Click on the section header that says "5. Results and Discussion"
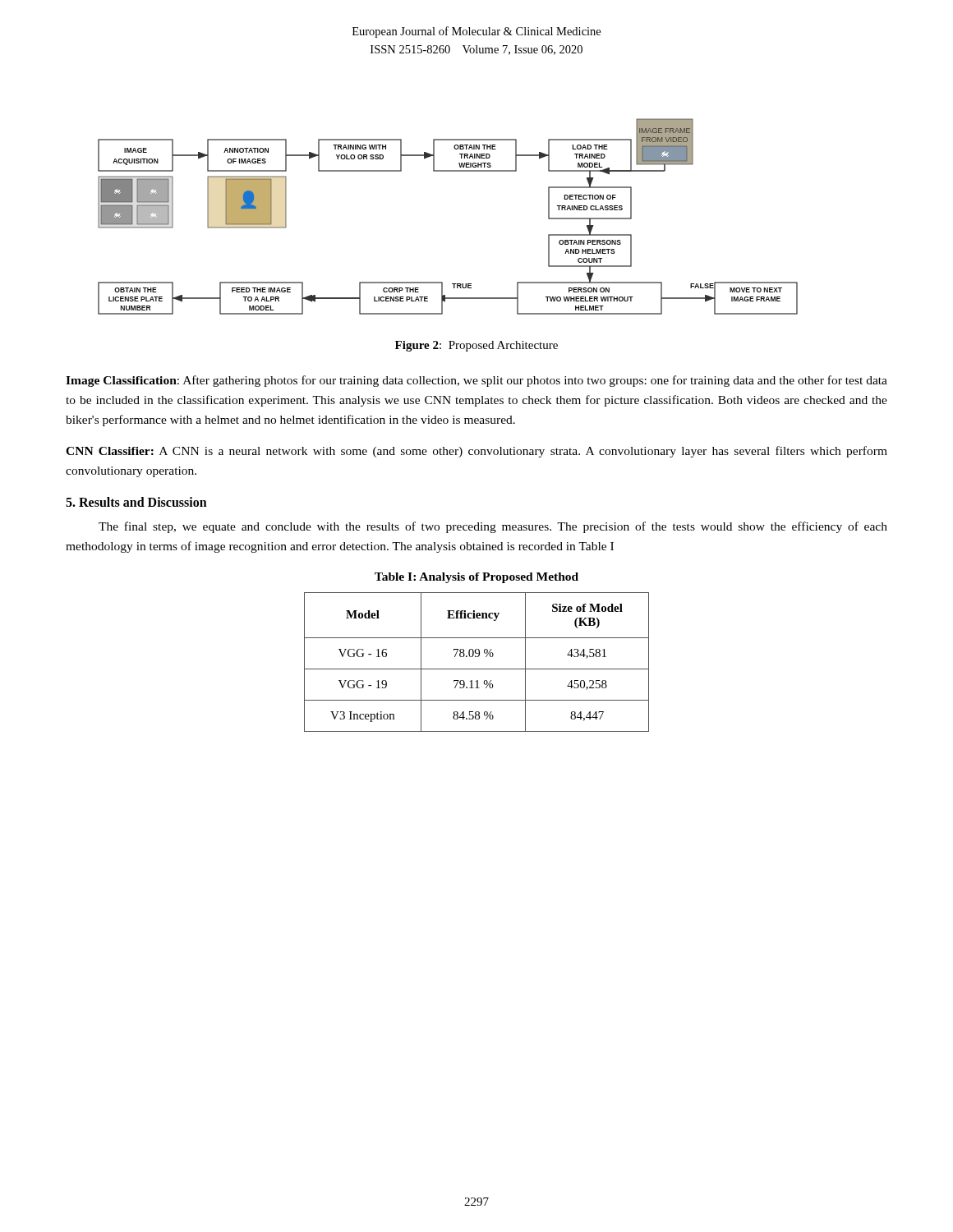953x1232 pixels. [136, 502]
